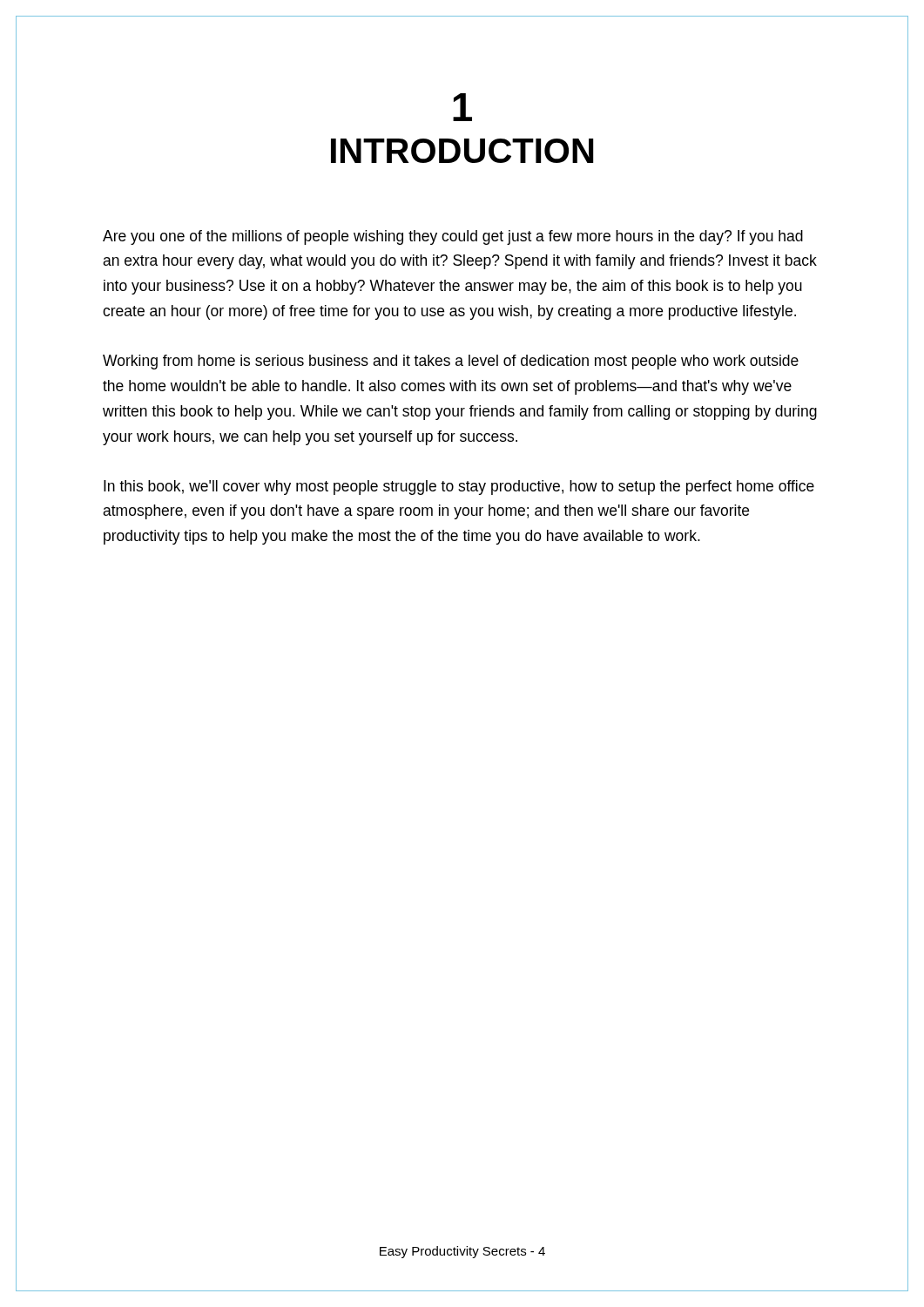
Task: Point to the element starting "In this book, we'll cover why"
Action: 459,511
